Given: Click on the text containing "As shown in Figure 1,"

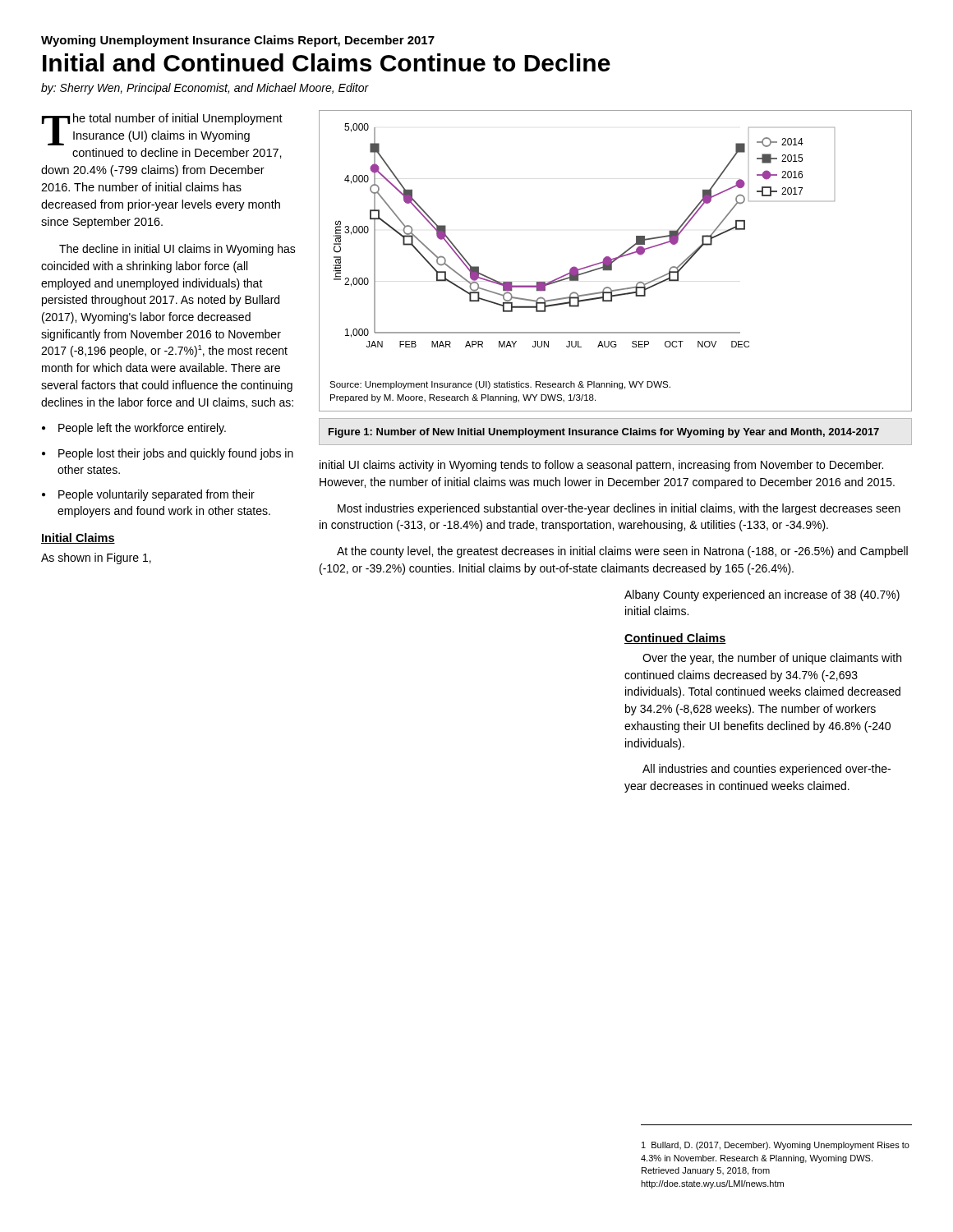Looking at the screenshot, I should click(96, 558).
